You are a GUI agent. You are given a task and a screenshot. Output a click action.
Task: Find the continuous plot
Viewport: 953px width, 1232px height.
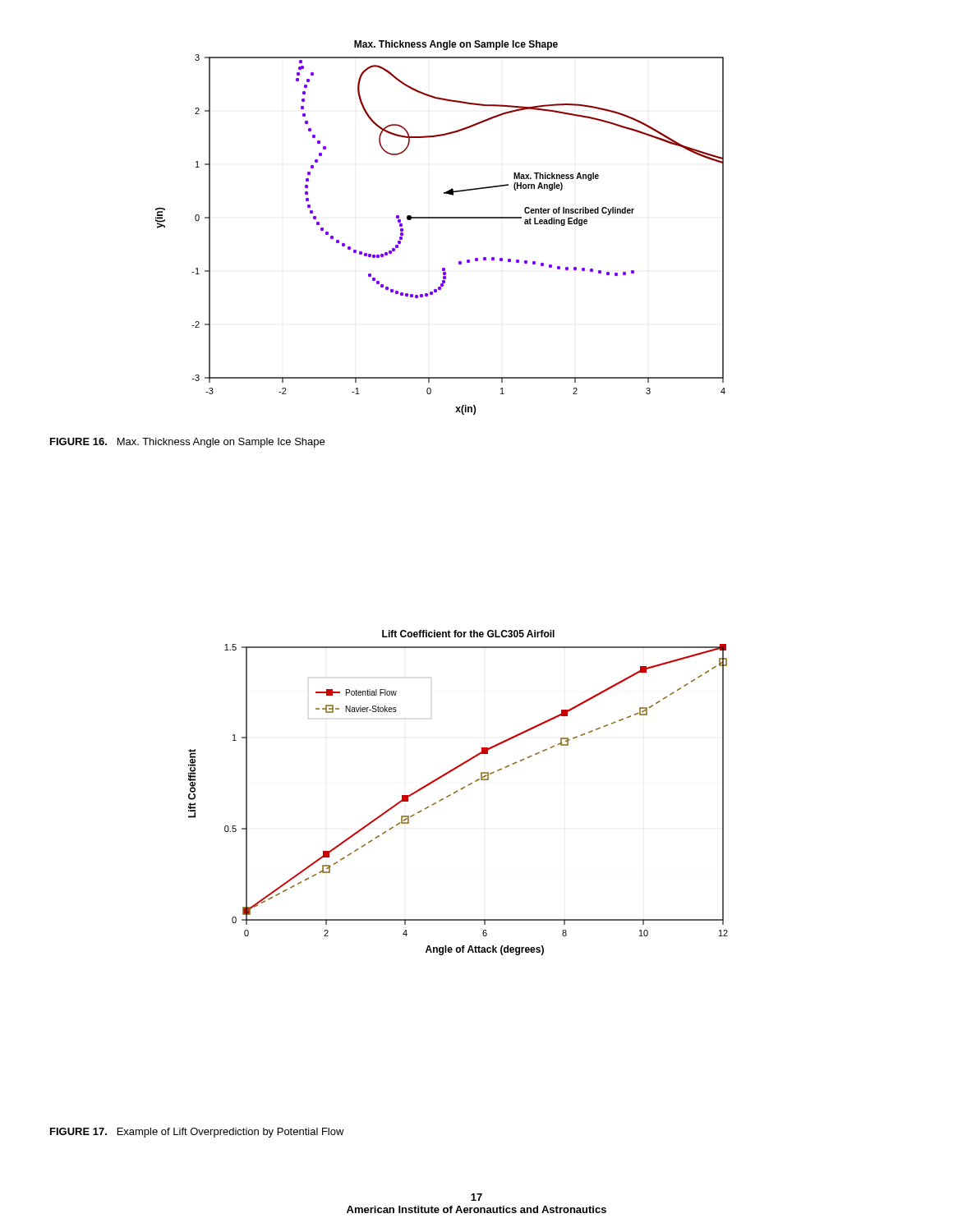456,227
